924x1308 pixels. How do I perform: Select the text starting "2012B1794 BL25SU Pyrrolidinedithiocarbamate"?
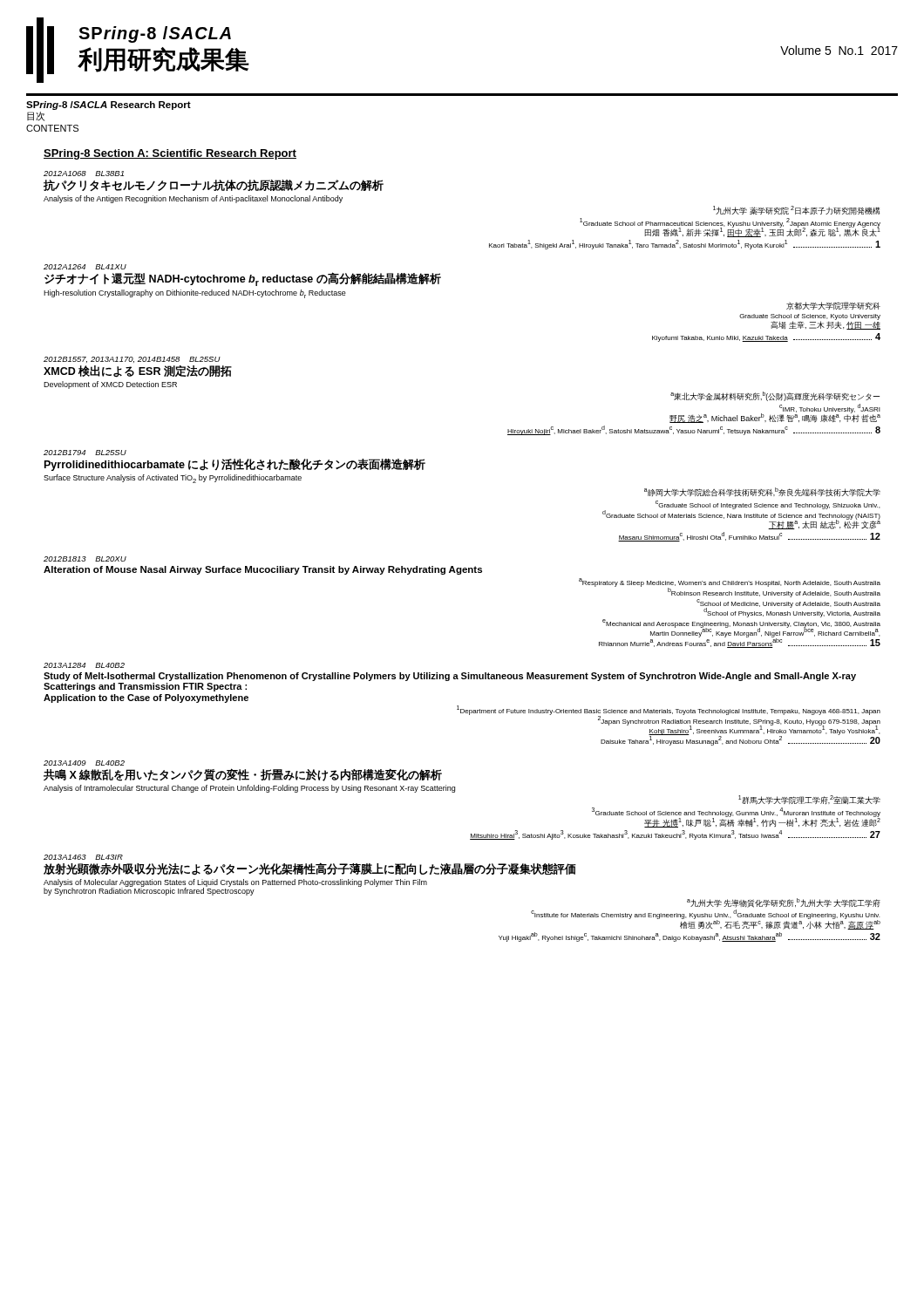pyautogui.click(x=85, y=453)
